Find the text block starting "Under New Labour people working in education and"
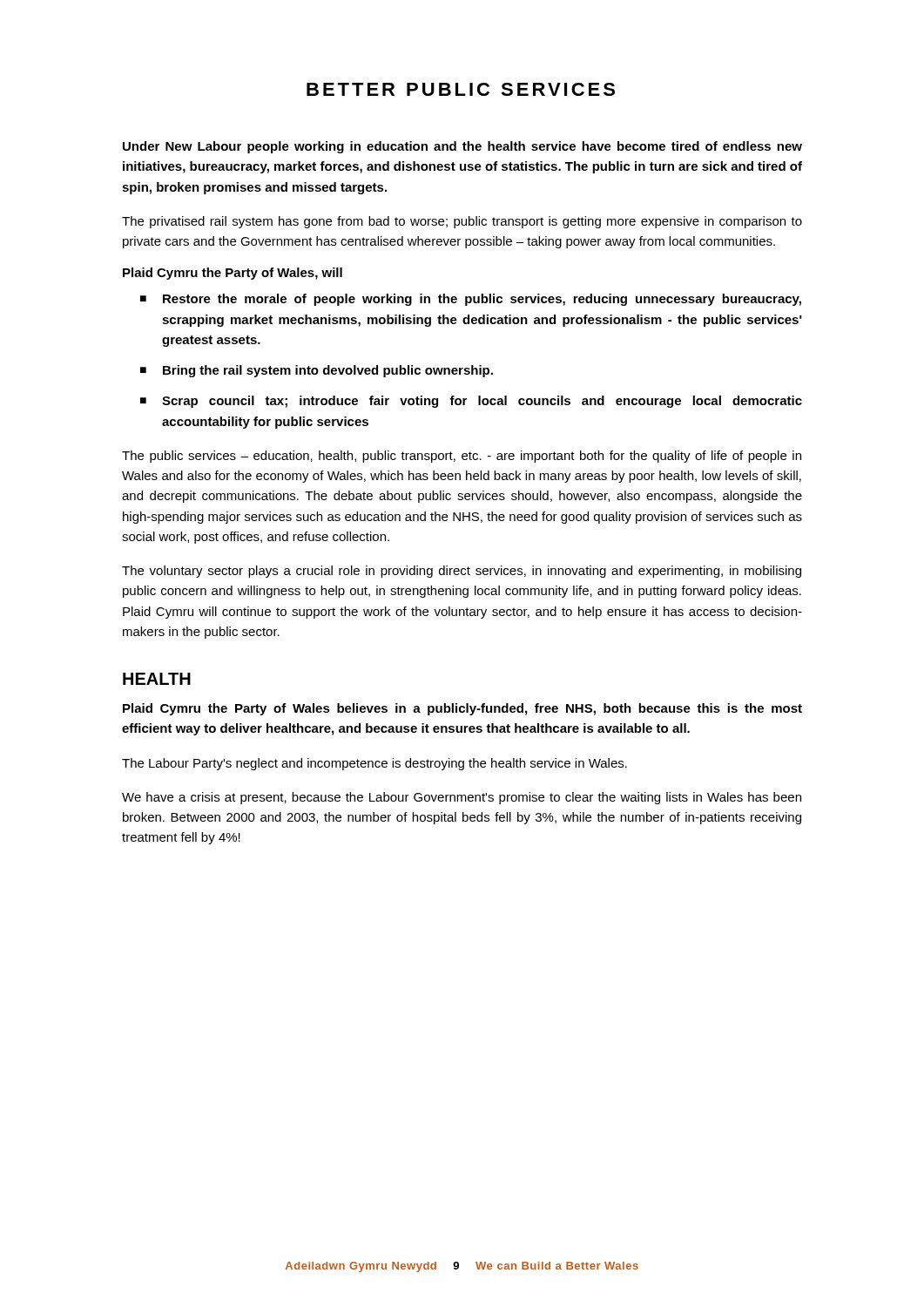The image size is (924, 1307). point(462,166)
